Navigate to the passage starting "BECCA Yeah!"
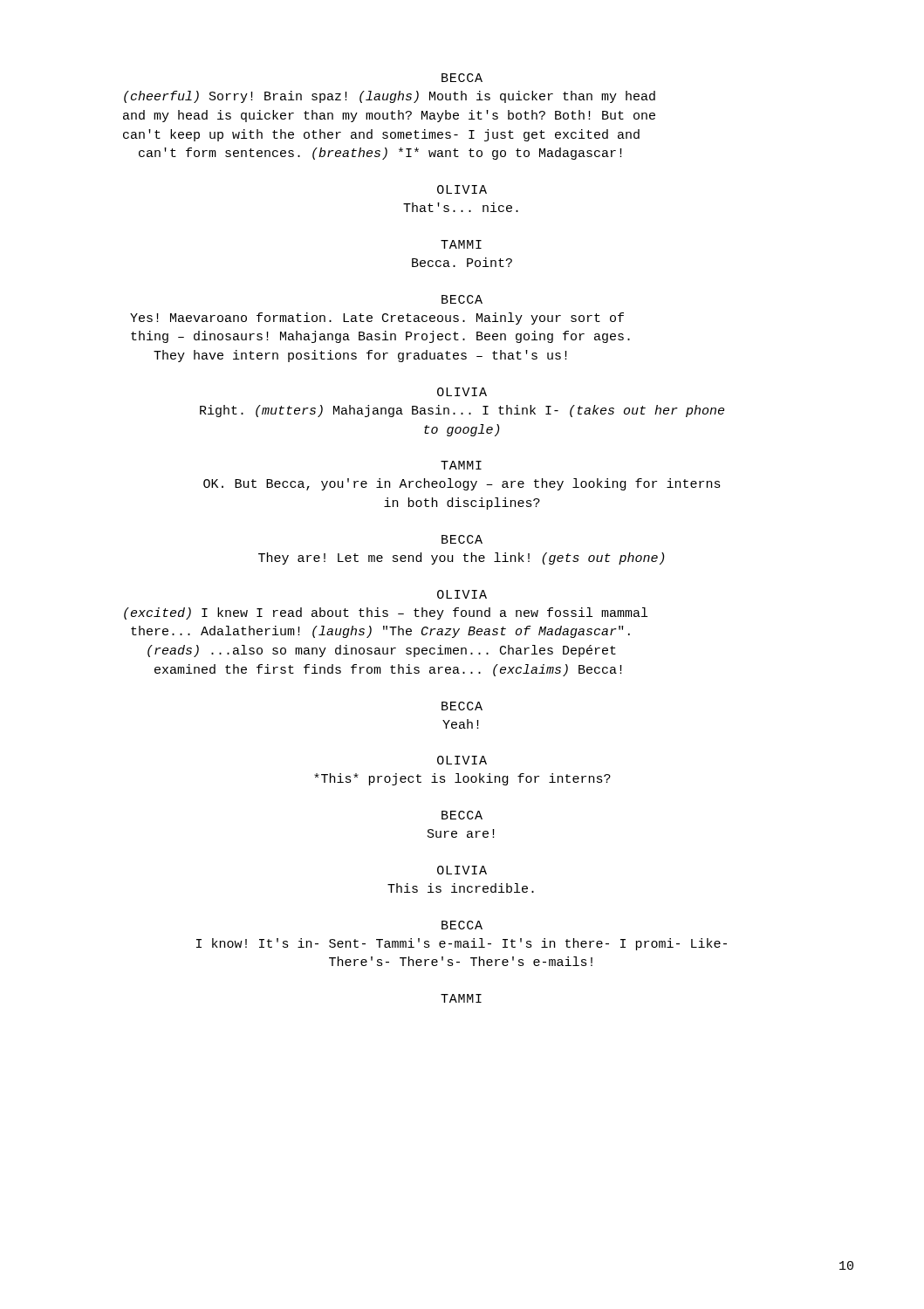The height and width of the screenshot is (1309, 924). 462,717
